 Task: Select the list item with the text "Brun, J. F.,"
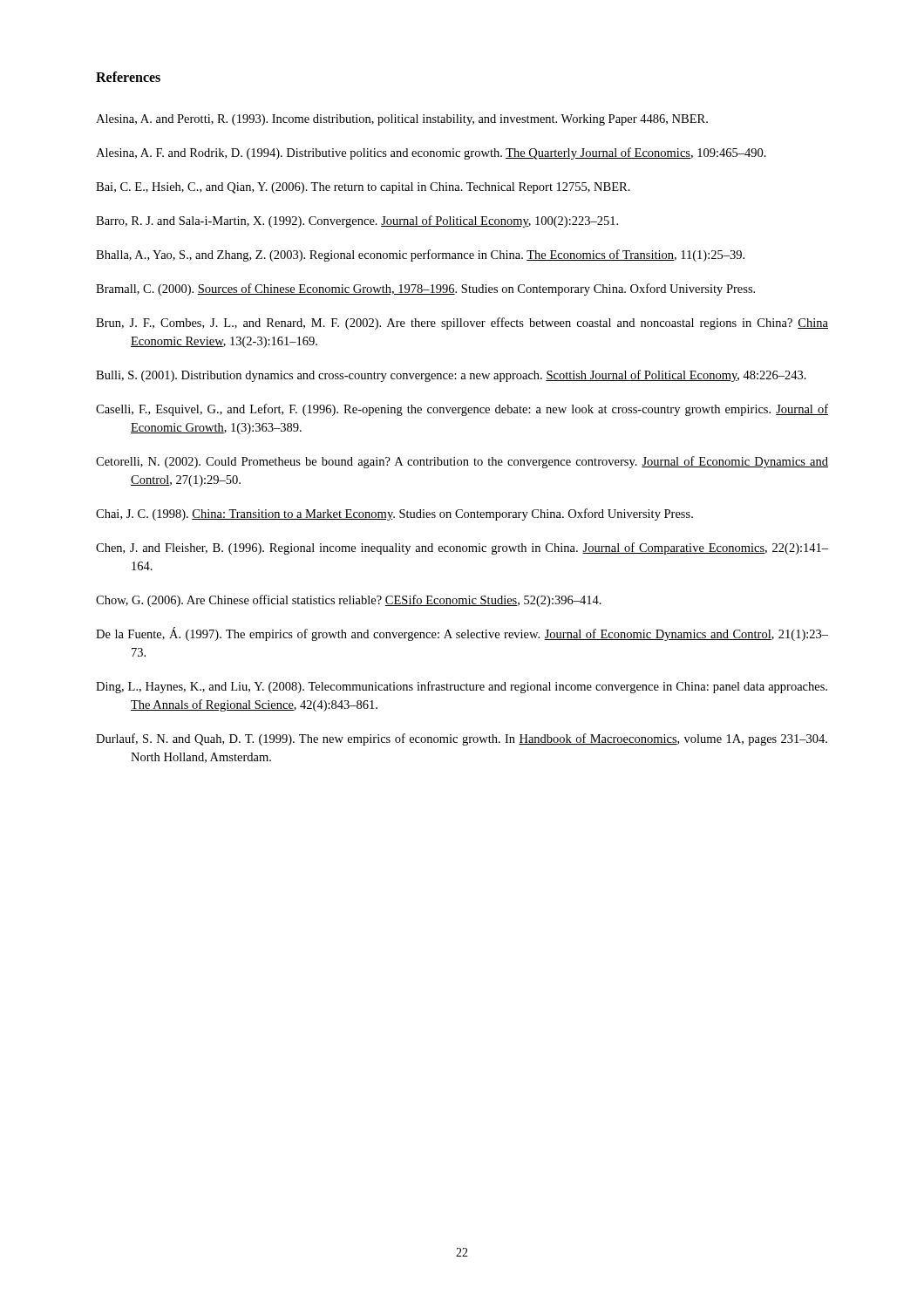point(462,332)
